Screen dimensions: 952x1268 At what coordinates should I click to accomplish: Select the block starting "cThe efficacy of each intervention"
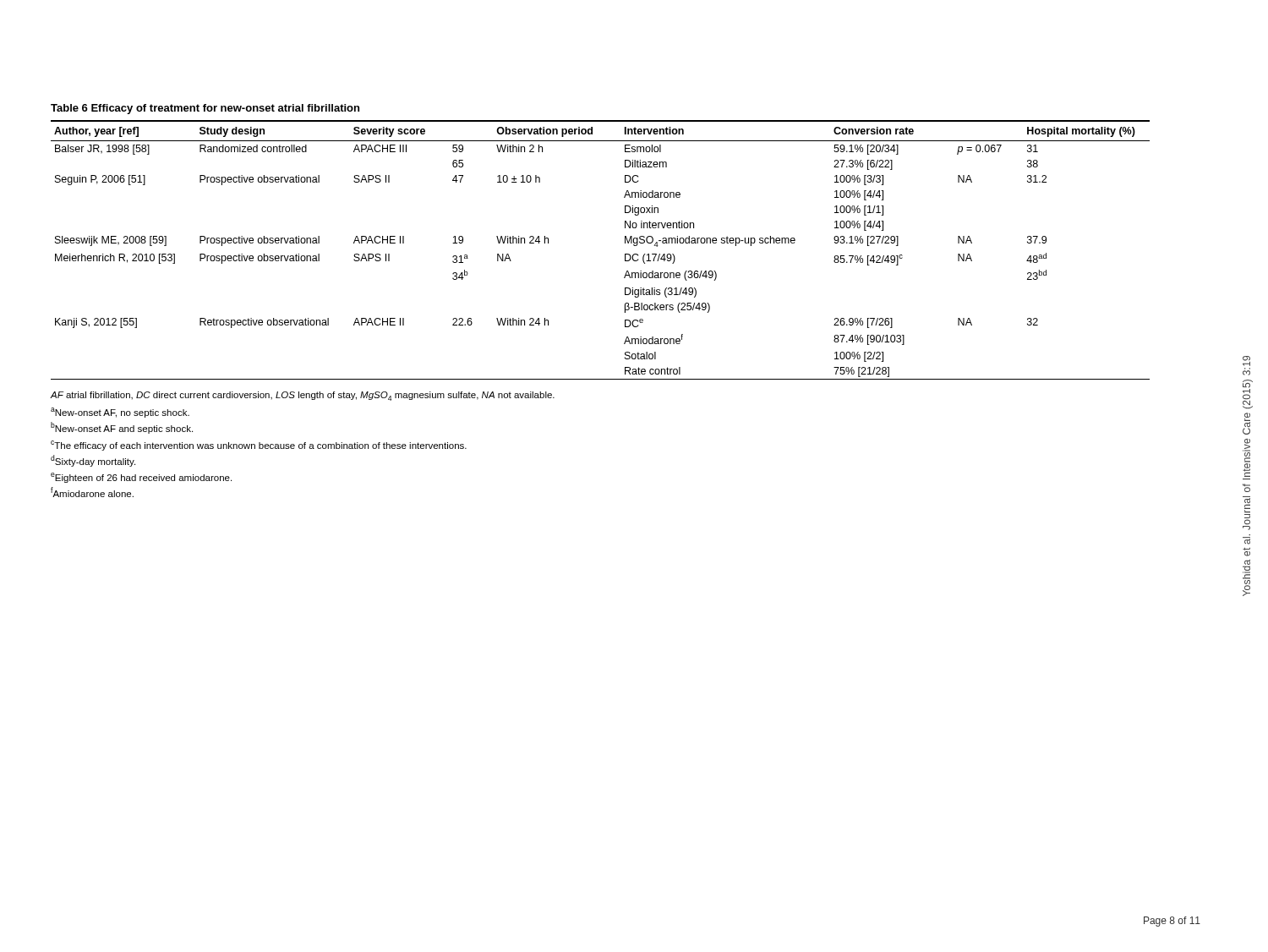(x=259, y=446)
